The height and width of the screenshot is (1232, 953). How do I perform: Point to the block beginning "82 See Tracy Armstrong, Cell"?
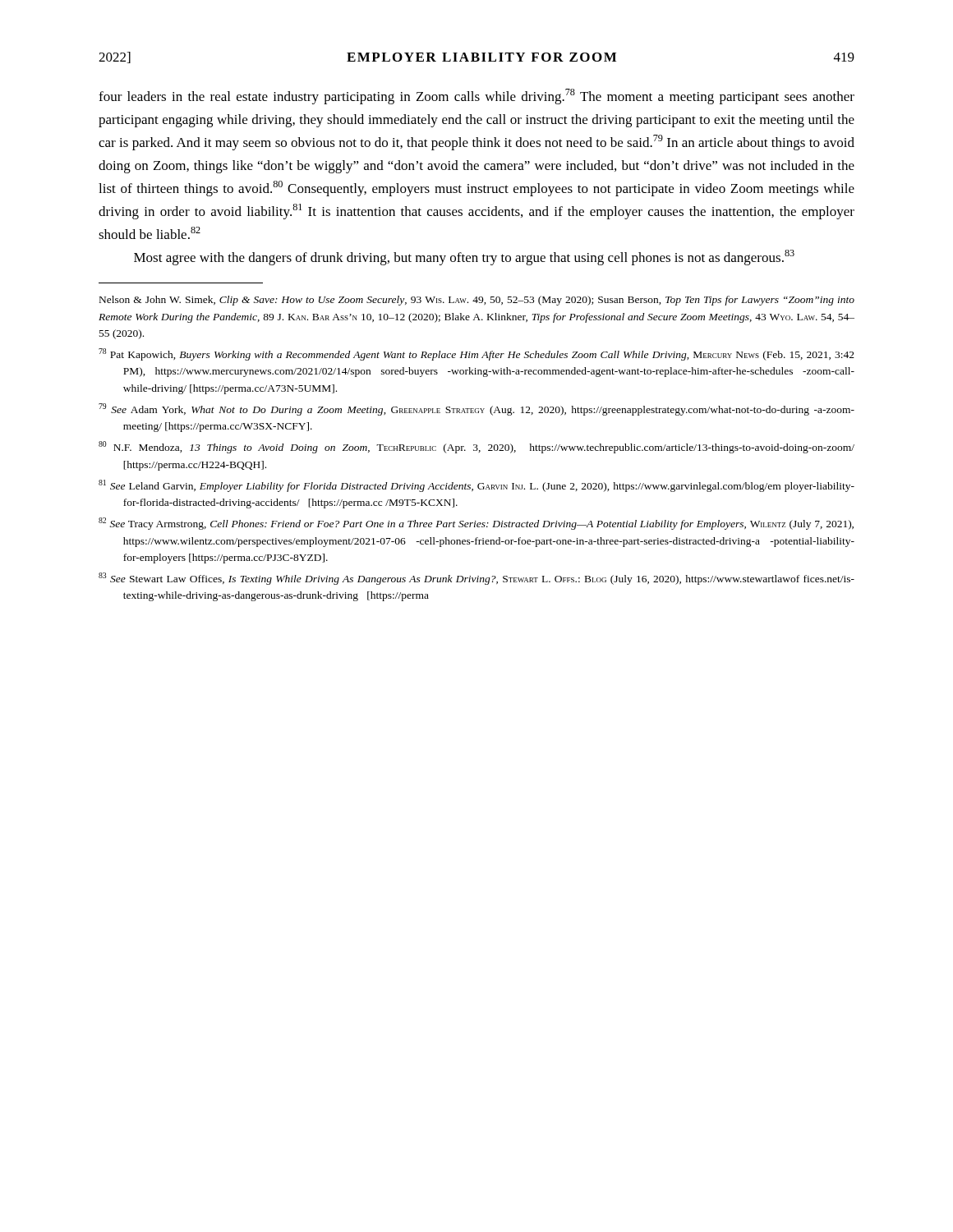476,541
